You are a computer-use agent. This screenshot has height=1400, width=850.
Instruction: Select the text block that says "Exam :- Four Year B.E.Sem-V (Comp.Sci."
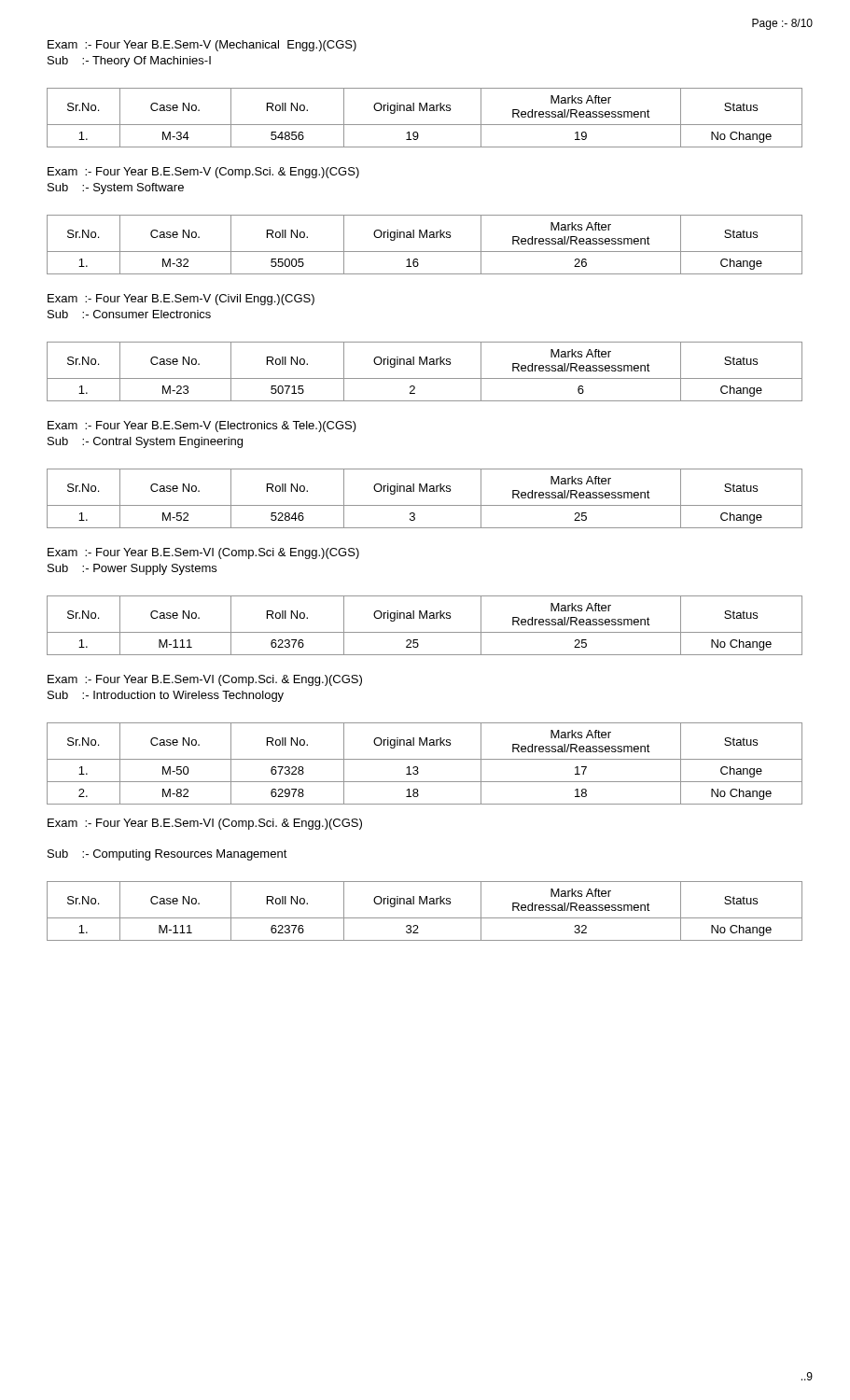tap(203, 171)
